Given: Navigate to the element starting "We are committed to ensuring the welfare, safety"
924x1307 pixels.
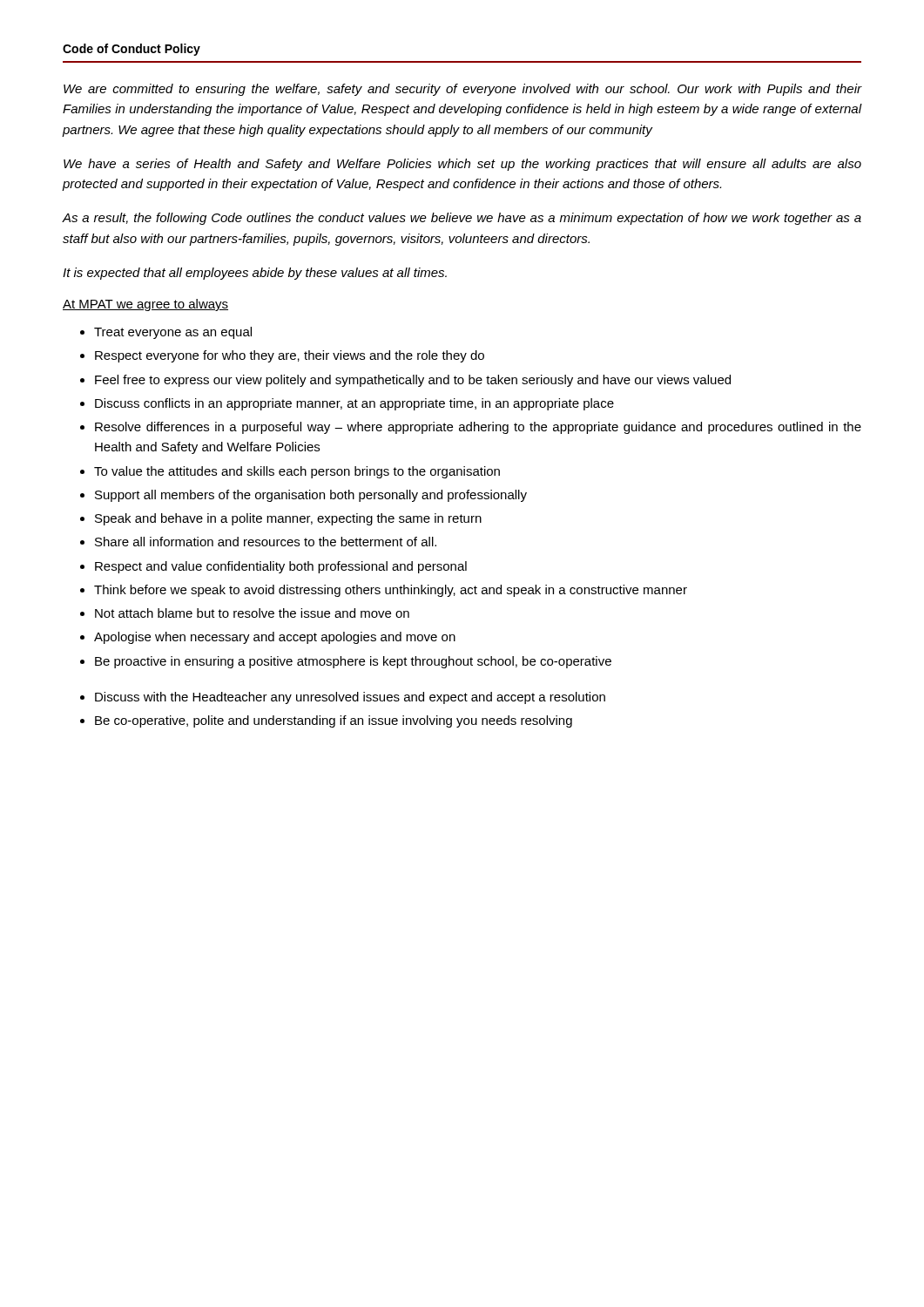Looking at the screenshot, I should point(462,109).
